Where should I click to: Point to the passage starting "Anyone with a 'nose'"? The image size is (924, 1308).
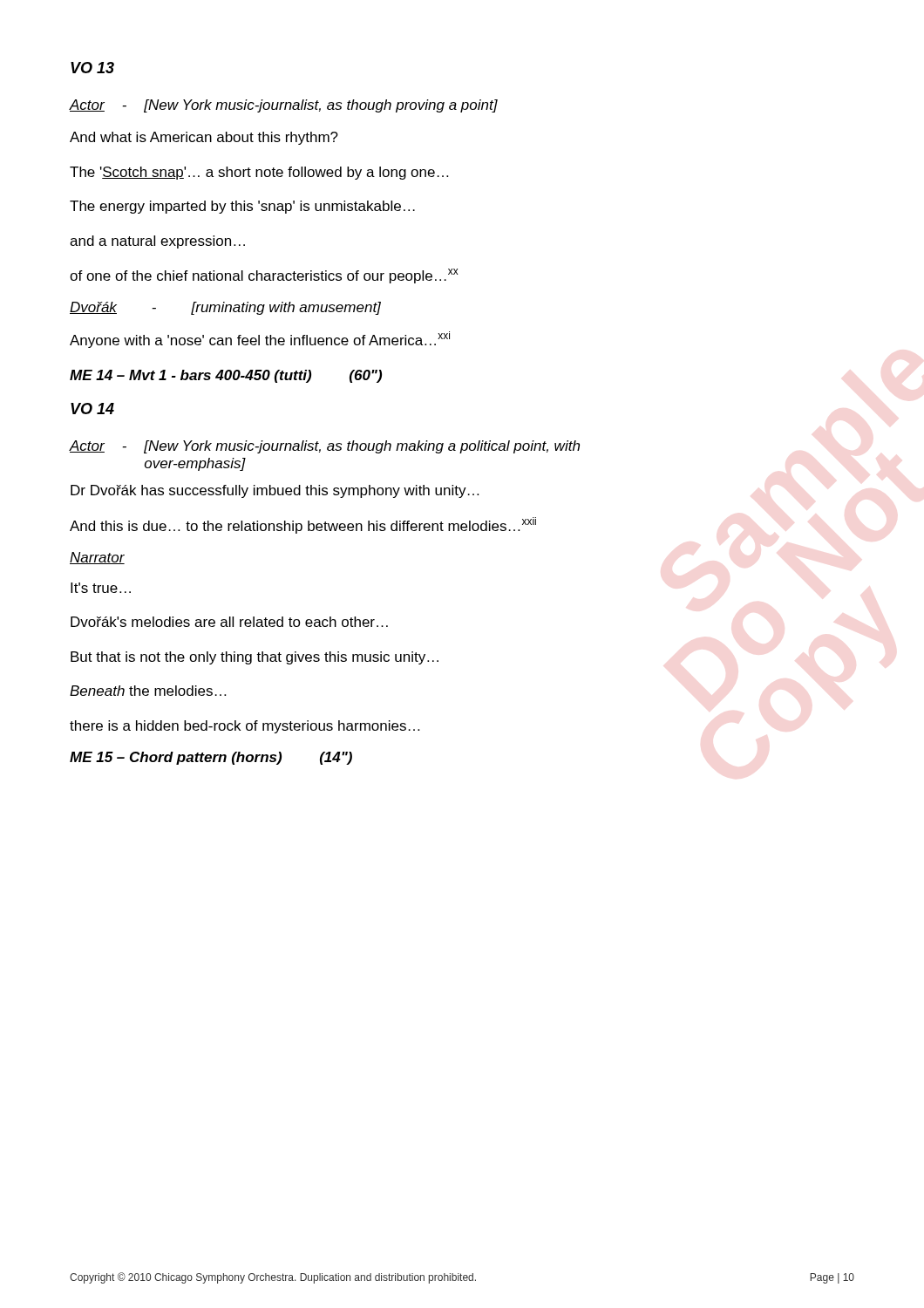(x=260, y=339)
